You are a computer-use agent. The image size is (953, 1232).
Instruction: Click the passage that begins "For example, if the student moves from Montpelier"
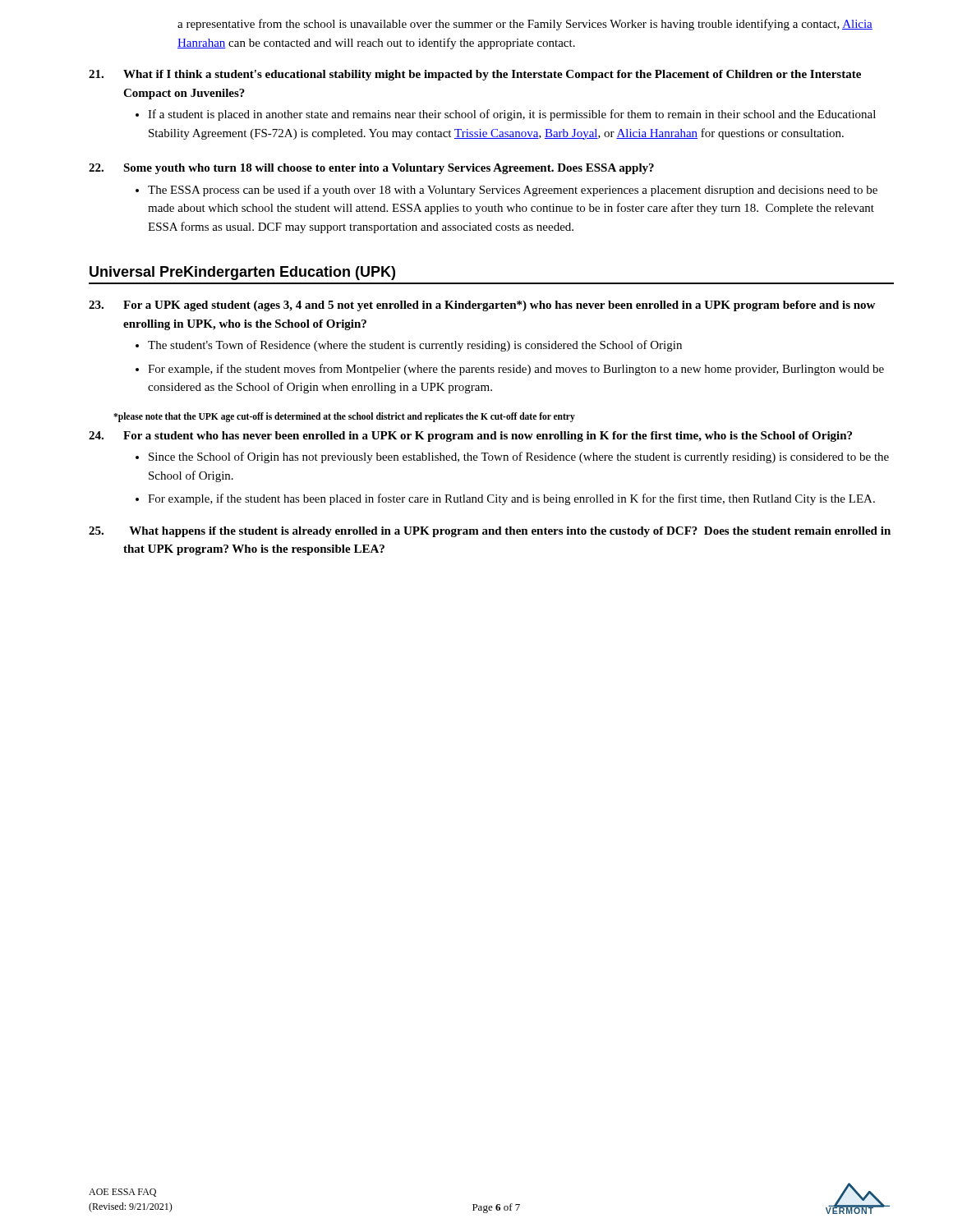[x=516, y=378]
